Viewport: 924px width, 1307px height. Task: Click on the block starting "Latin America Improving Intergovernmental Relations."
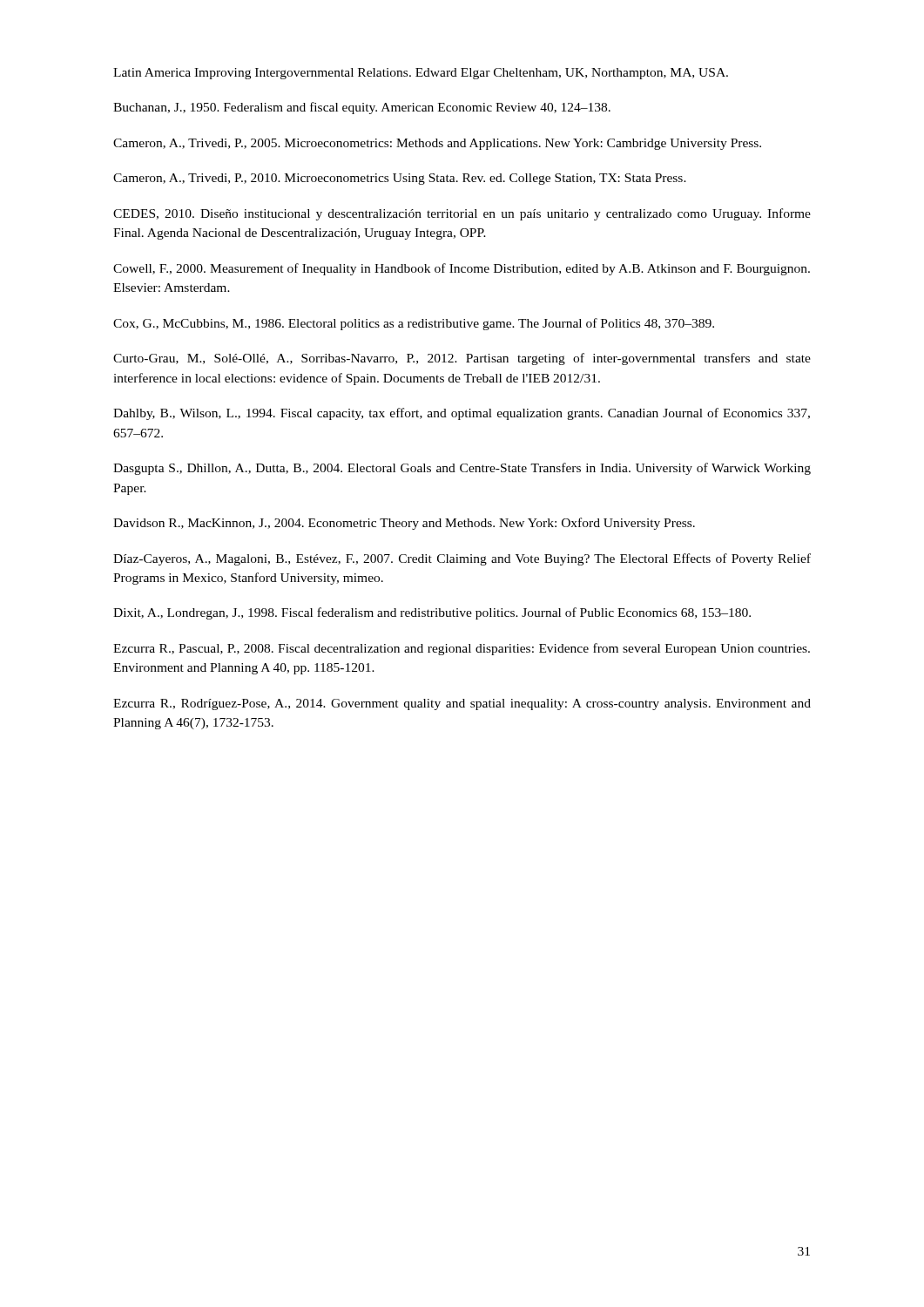coord(421,72)
